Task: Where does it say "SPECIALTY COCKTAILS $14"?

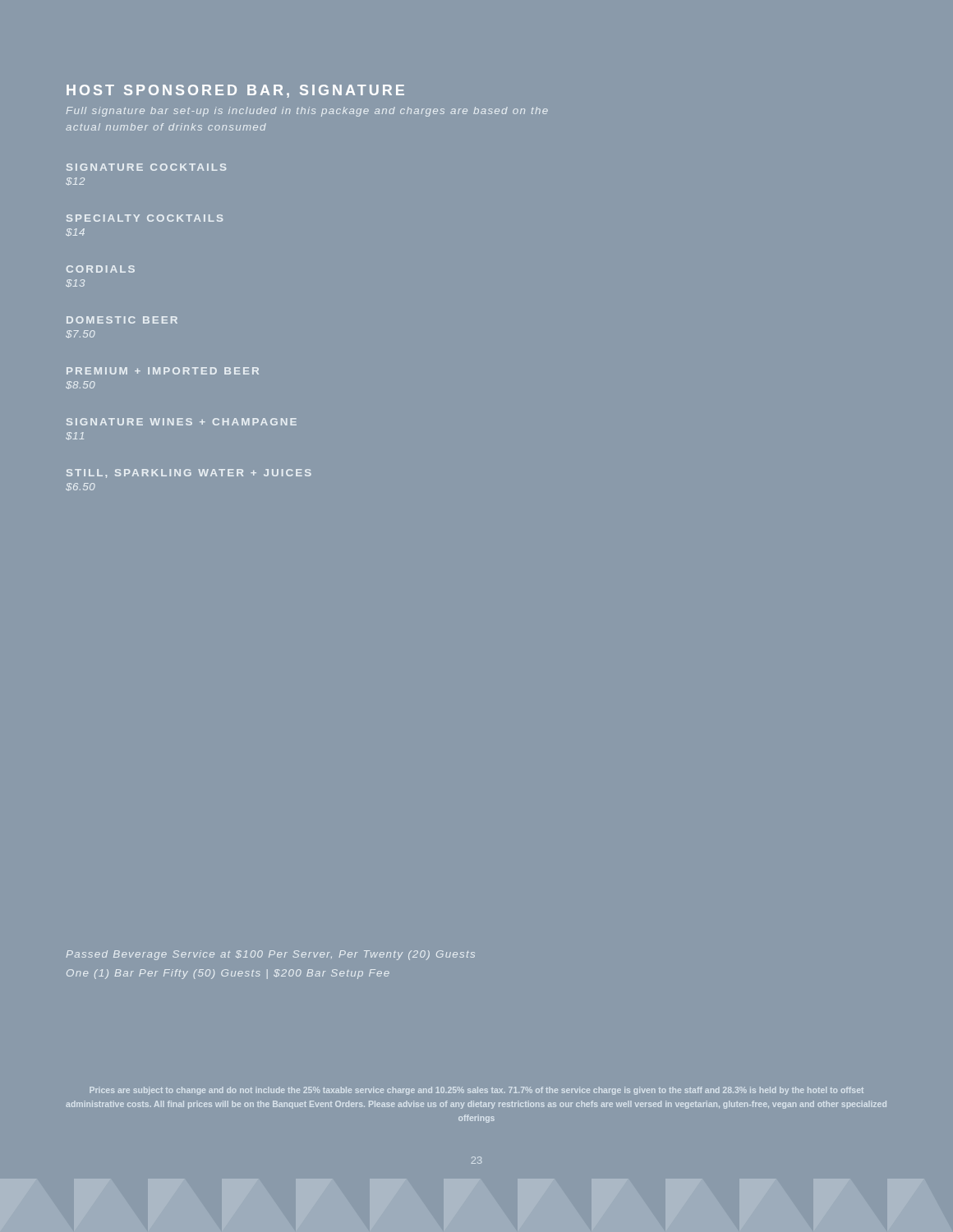Action: (x=145, y=218)
